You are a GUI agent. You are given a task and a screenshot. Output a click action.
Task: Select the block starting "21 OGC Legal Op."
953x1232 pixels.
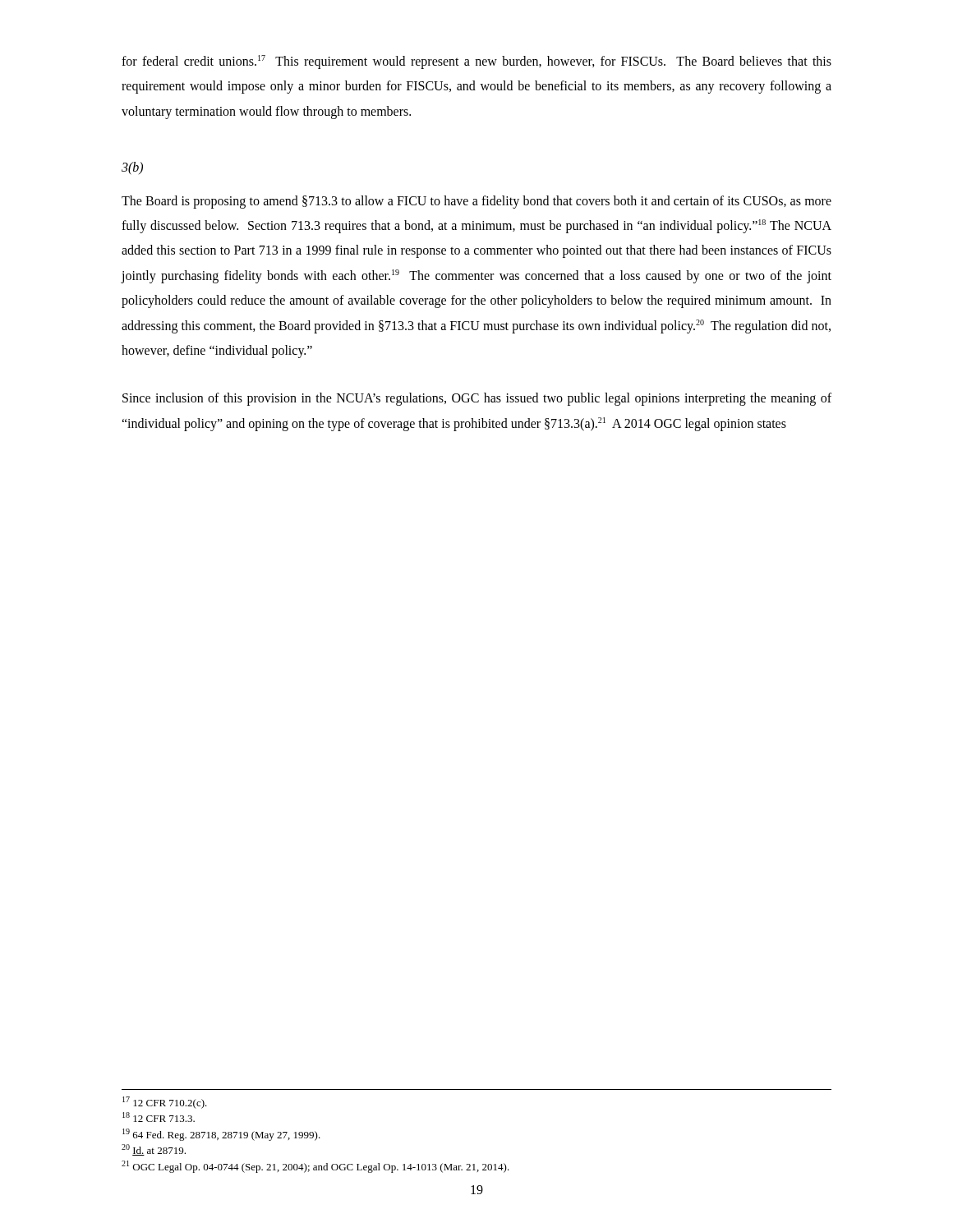point(316,1165)
